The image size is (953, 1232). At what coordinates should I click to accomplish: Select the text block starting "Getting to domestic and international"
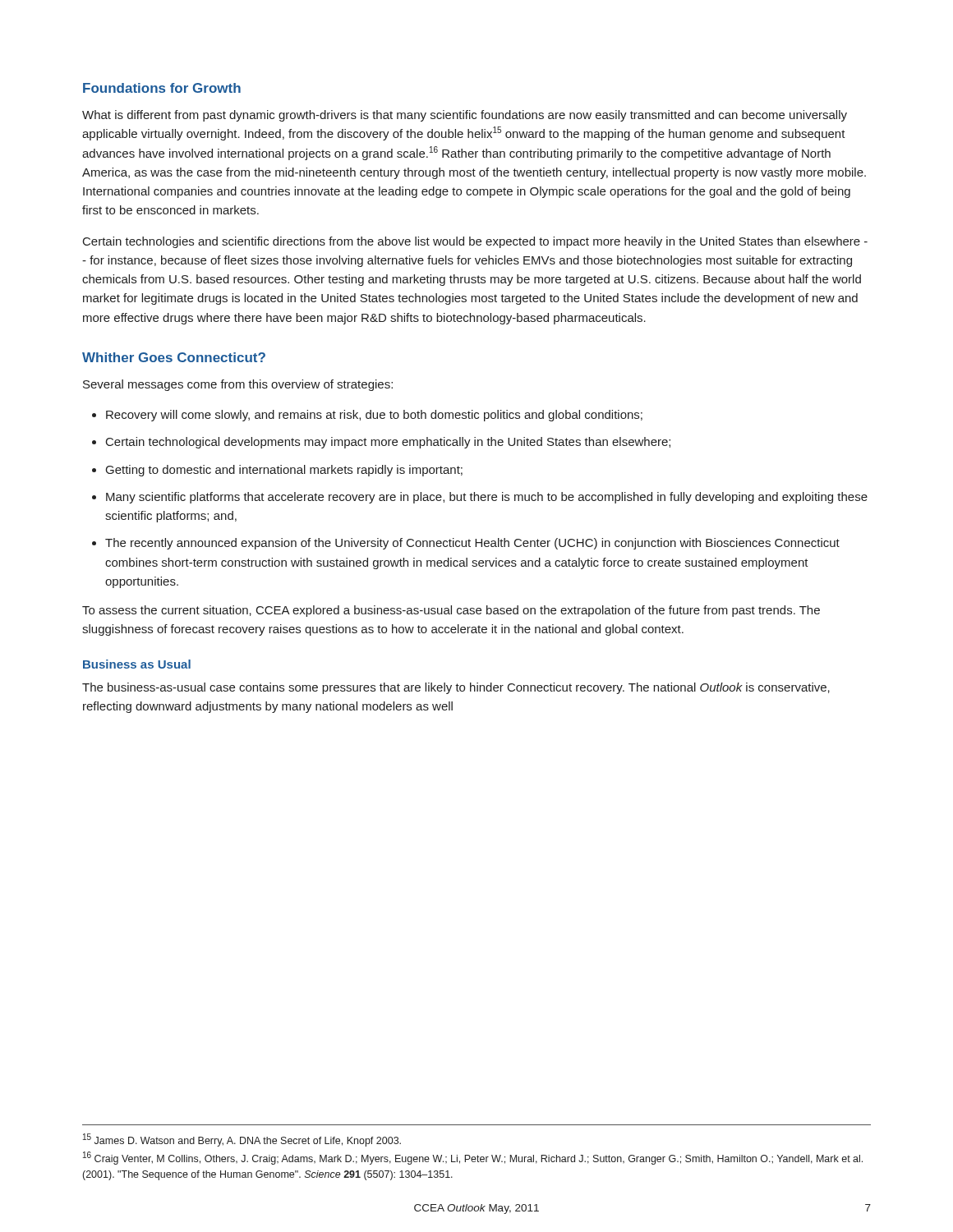[284, 469]
